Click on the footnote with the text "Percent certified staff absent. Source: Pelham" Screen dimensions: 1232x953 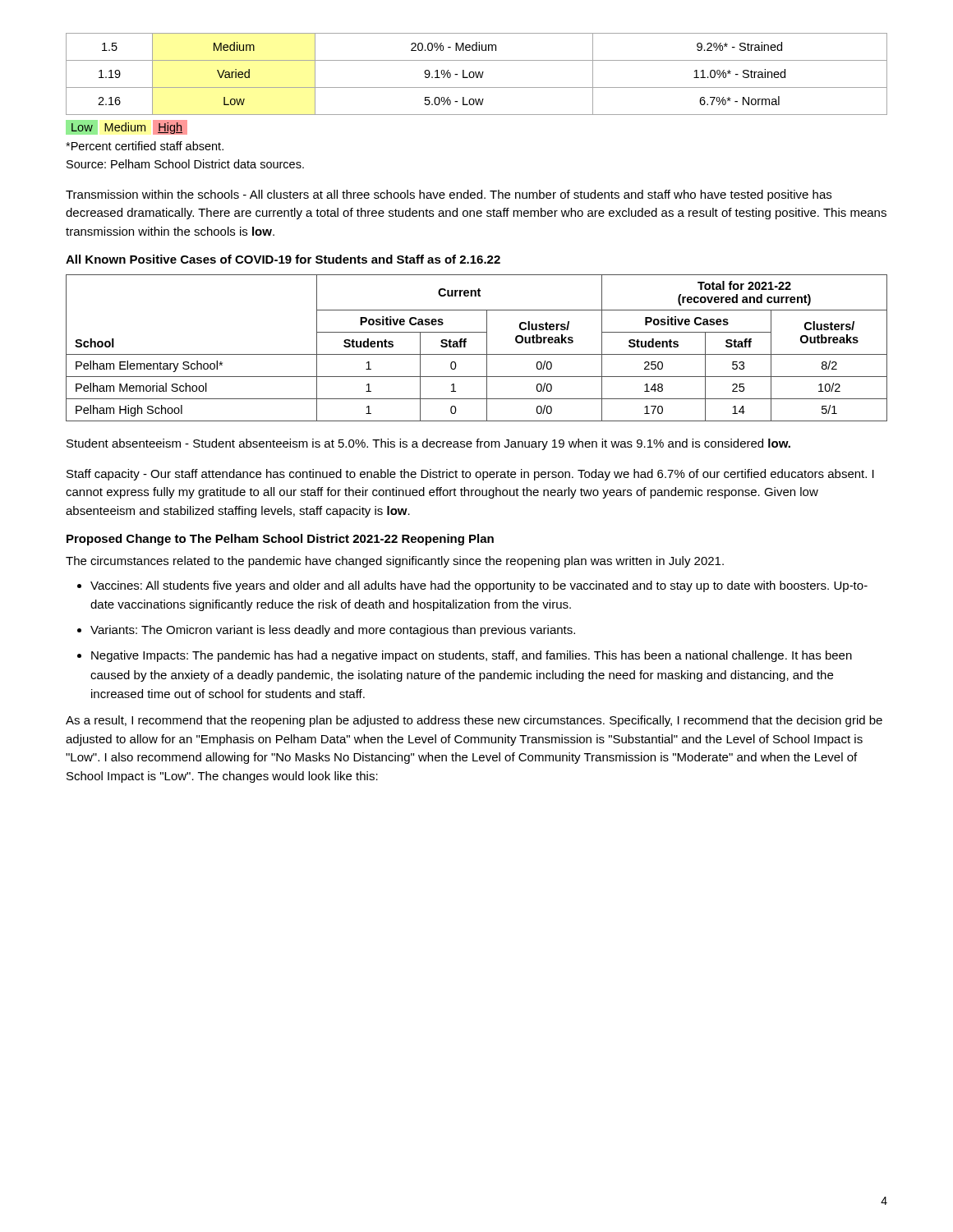(185, 155)
